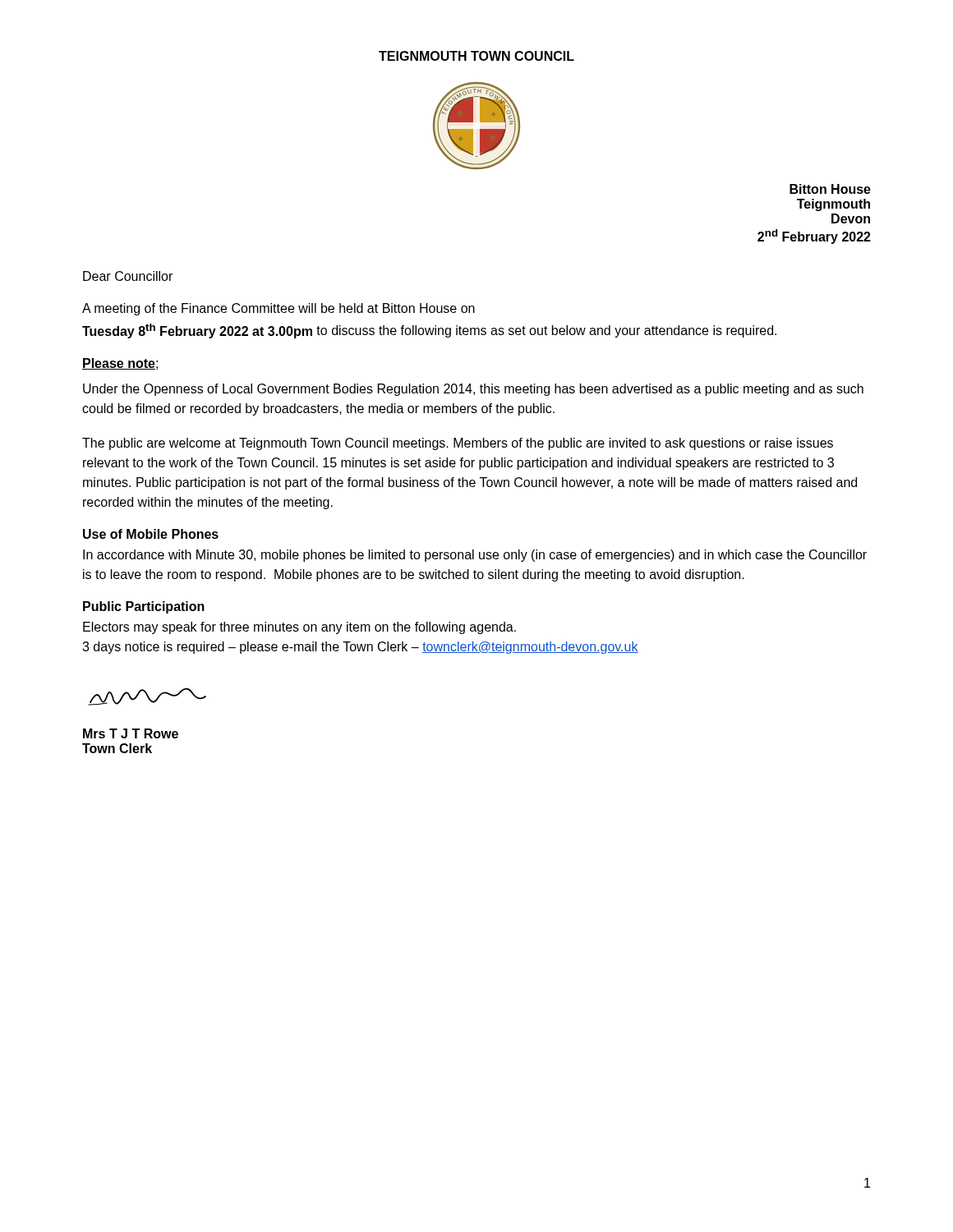Select the text starting "Bitton House Teignmouth Devon 2nd February"
Image resolution: width=953 pixels, height=1232 pixels.
pyautogui.click(x=830, y=189)
